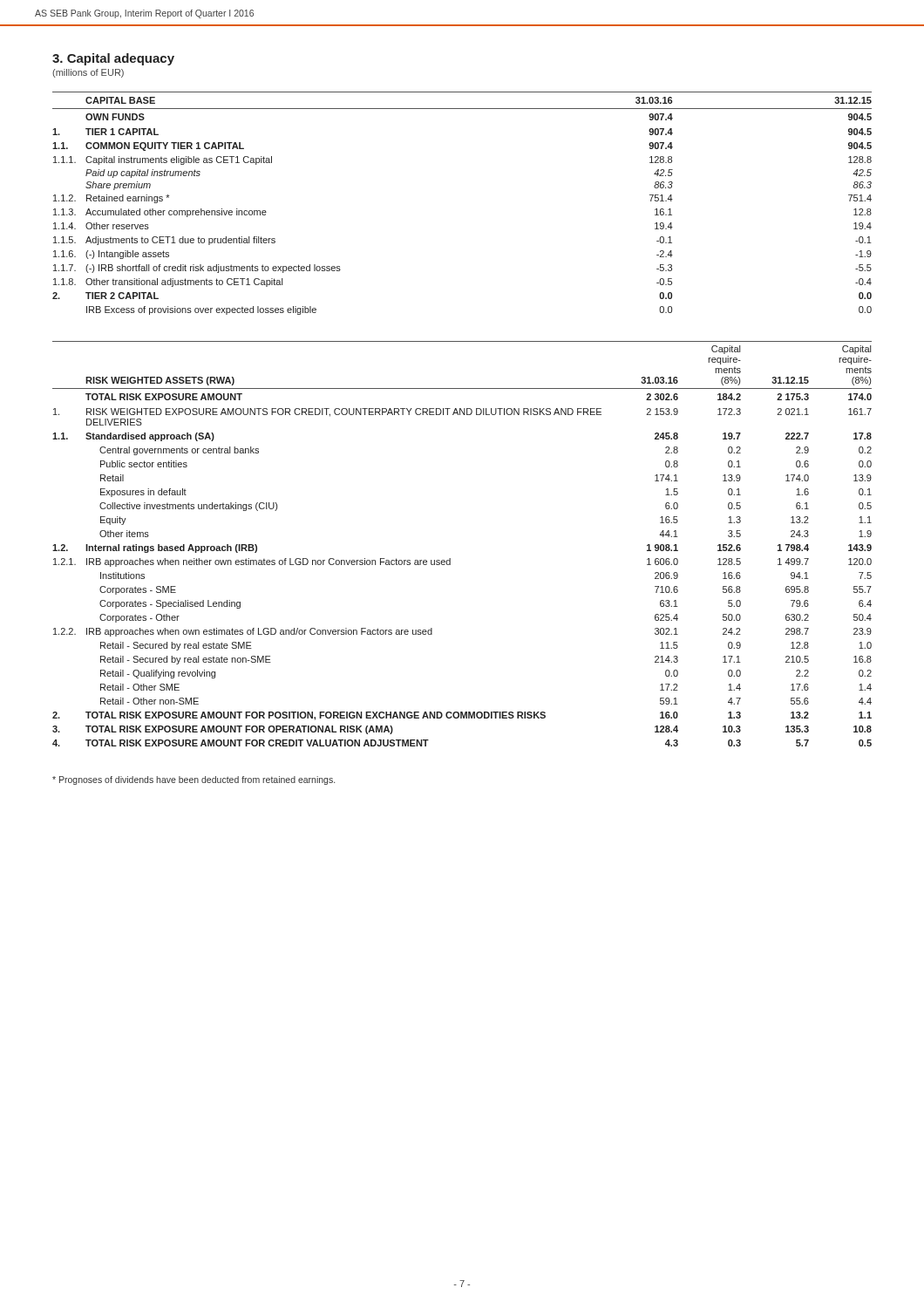Find the passage starting "Prognoses of dividends have been"
924x1308 pixels.
(x=194, y=780)
